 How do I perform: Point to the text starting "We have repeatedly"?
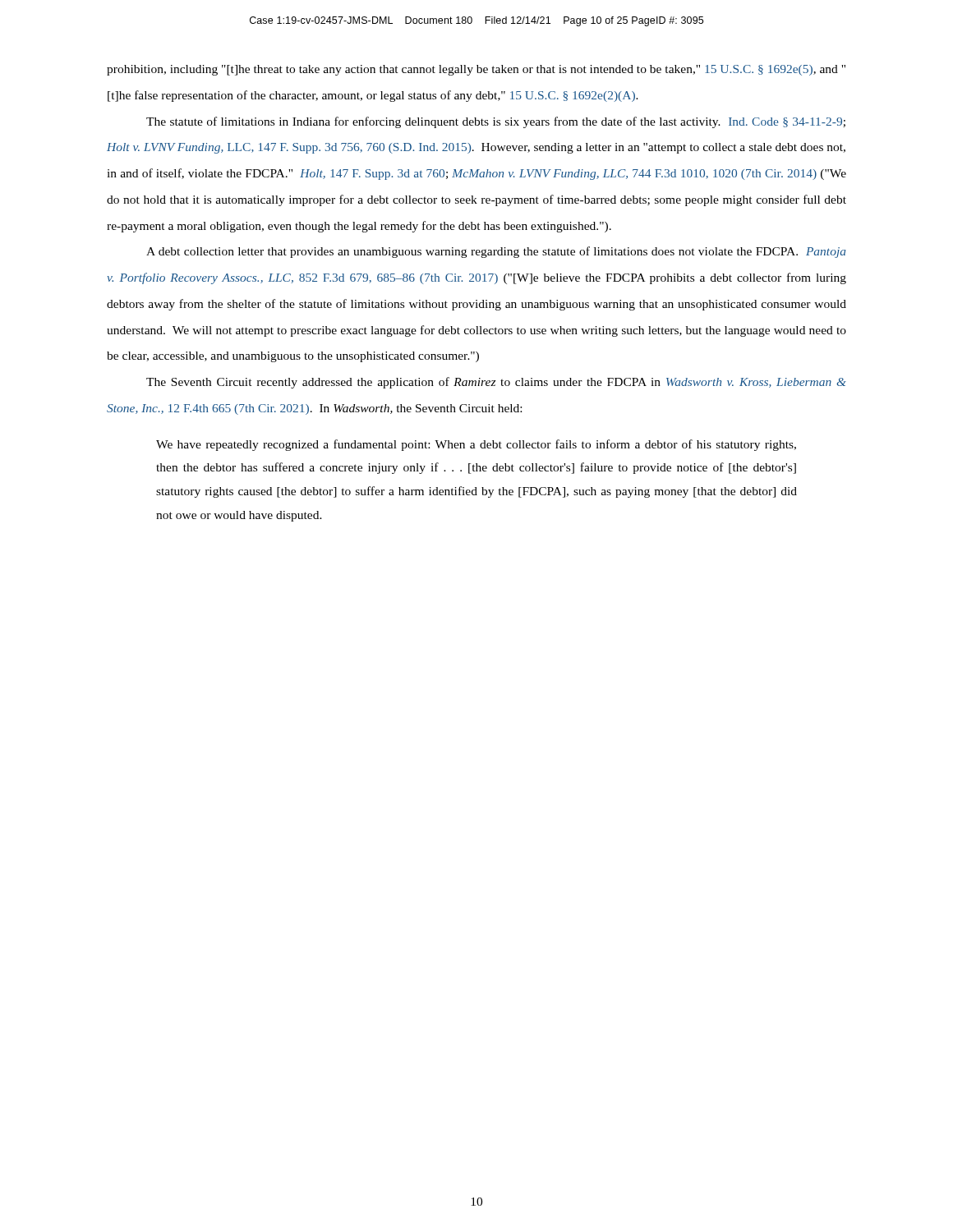[x=476, y=479]
